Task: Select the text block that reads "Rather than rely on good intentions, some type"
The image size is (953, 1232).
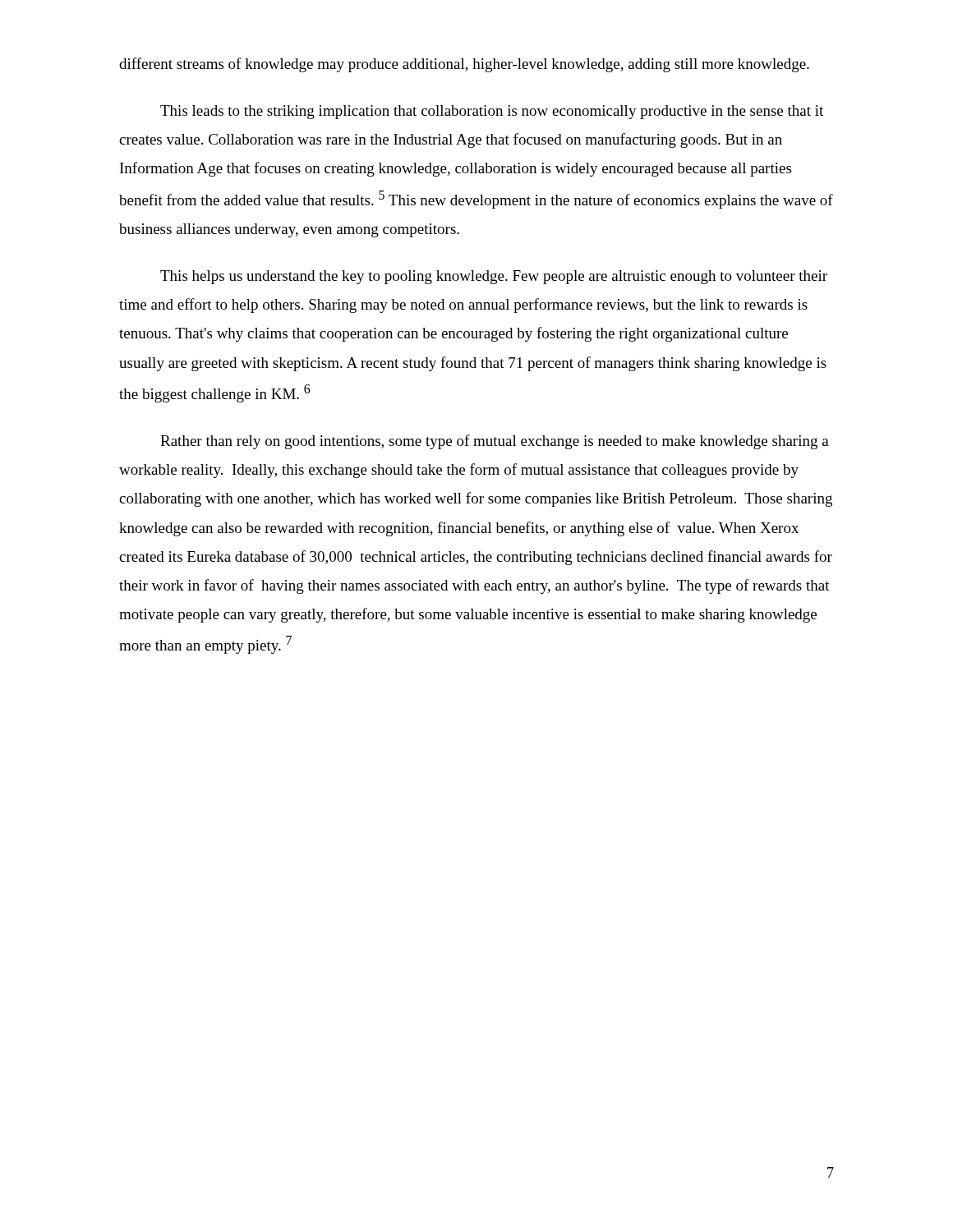Action: pos(476,543)
